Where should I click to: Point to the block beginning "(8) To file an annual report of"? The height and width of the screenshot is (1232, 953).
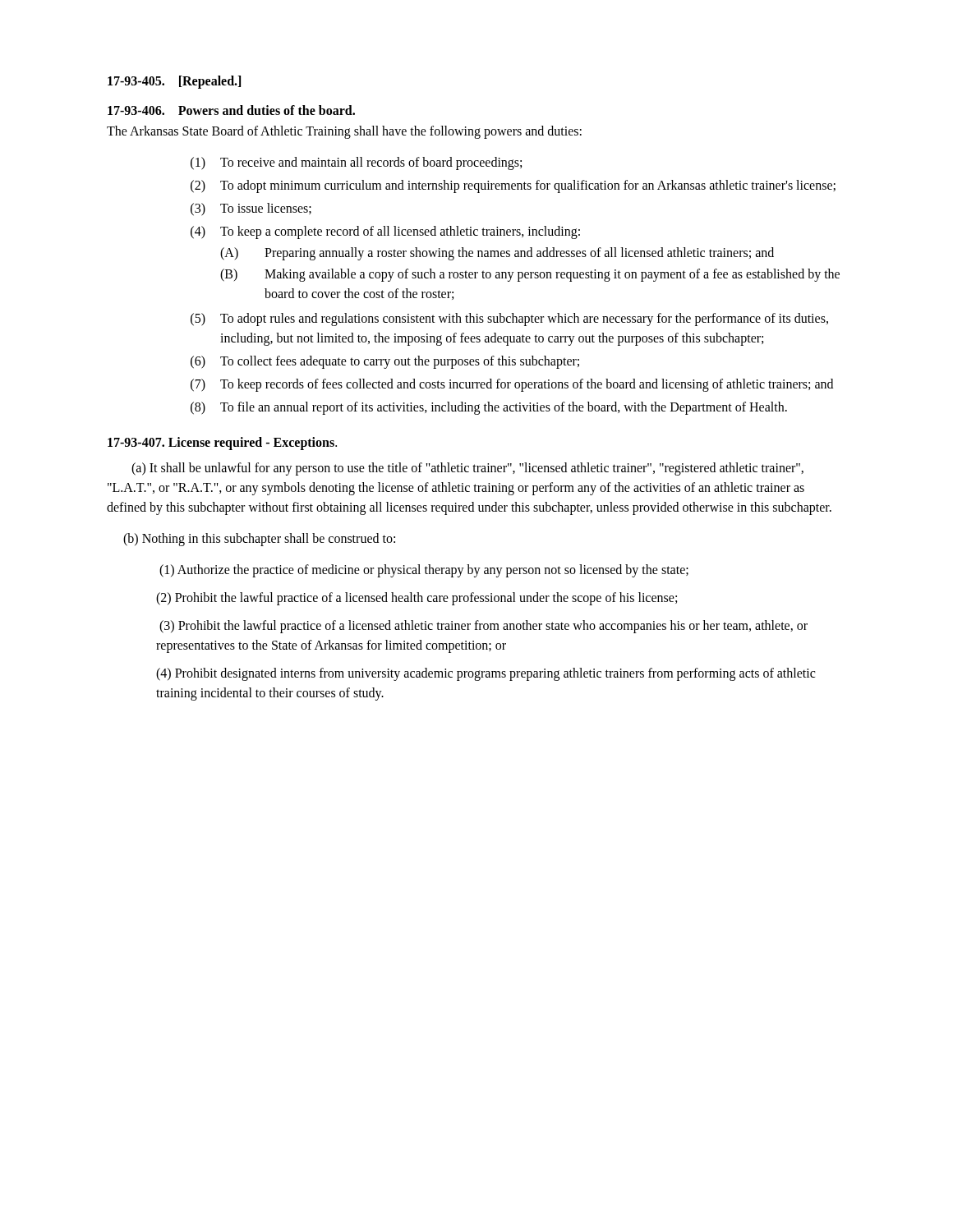coord(501,407)
